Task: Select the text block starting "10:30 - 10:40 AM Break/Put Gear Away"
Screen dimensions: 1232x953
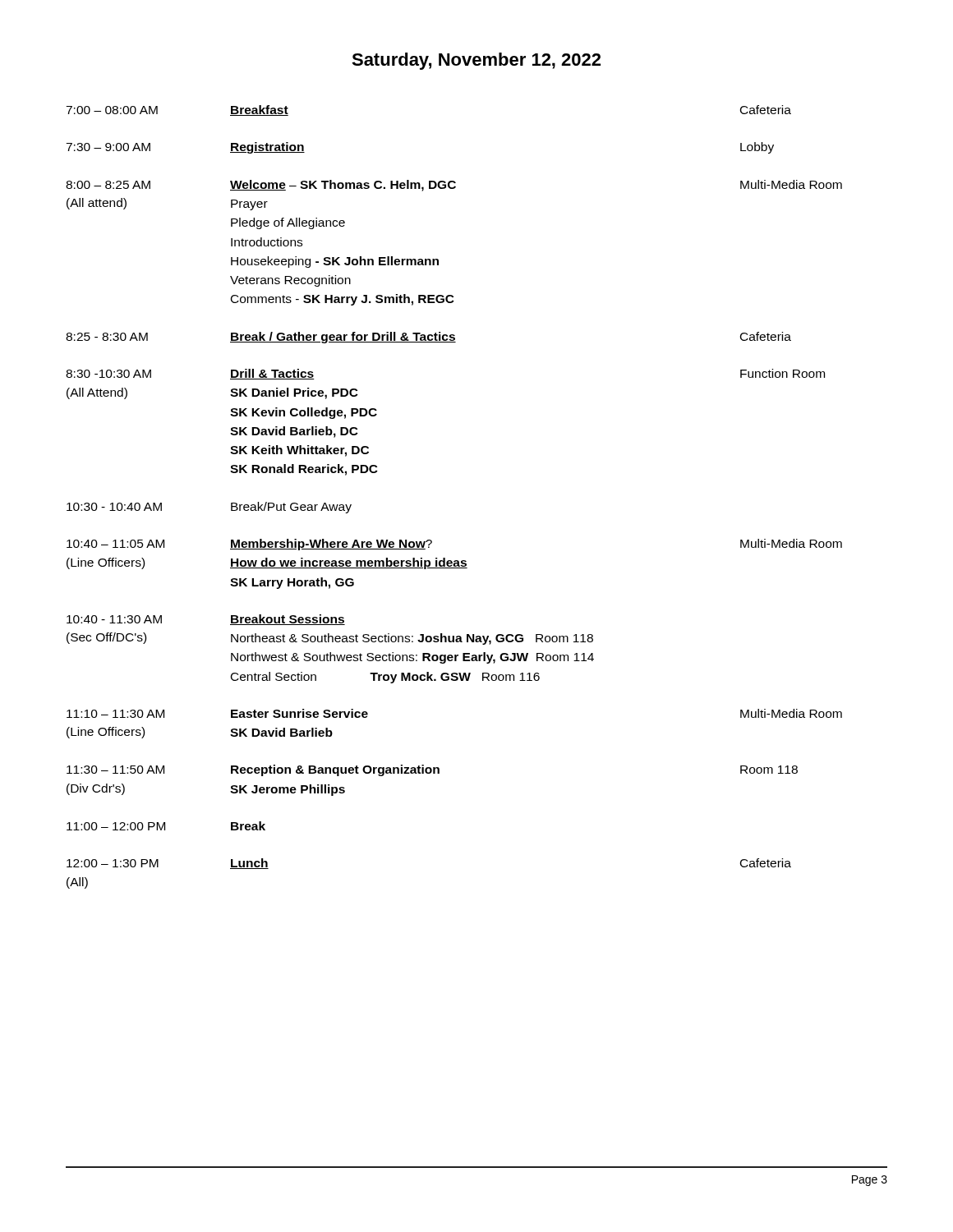Action: (x=112, y=507)
